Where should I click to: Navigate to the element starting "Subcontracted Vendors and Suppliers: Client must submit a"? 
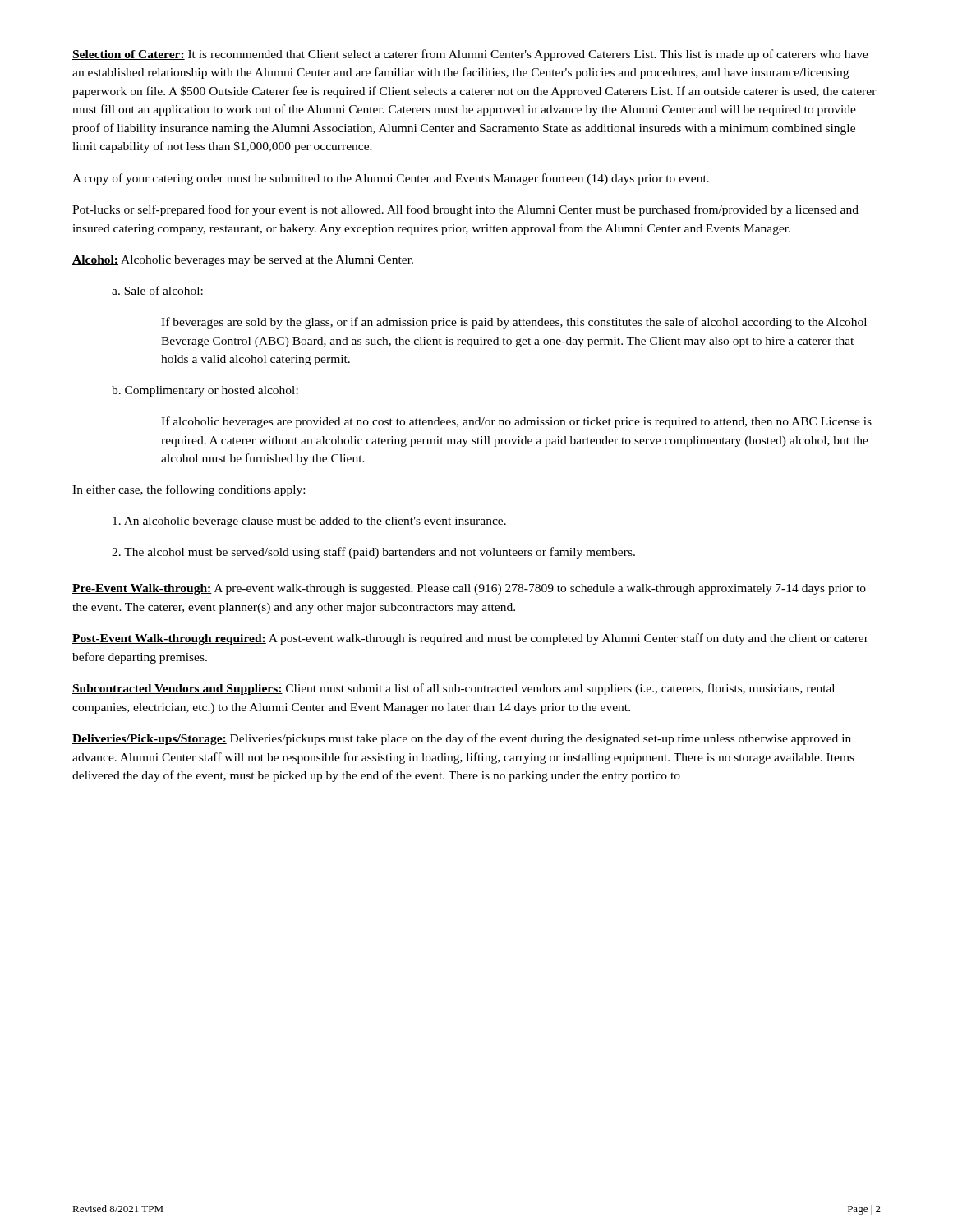(476, 698)
